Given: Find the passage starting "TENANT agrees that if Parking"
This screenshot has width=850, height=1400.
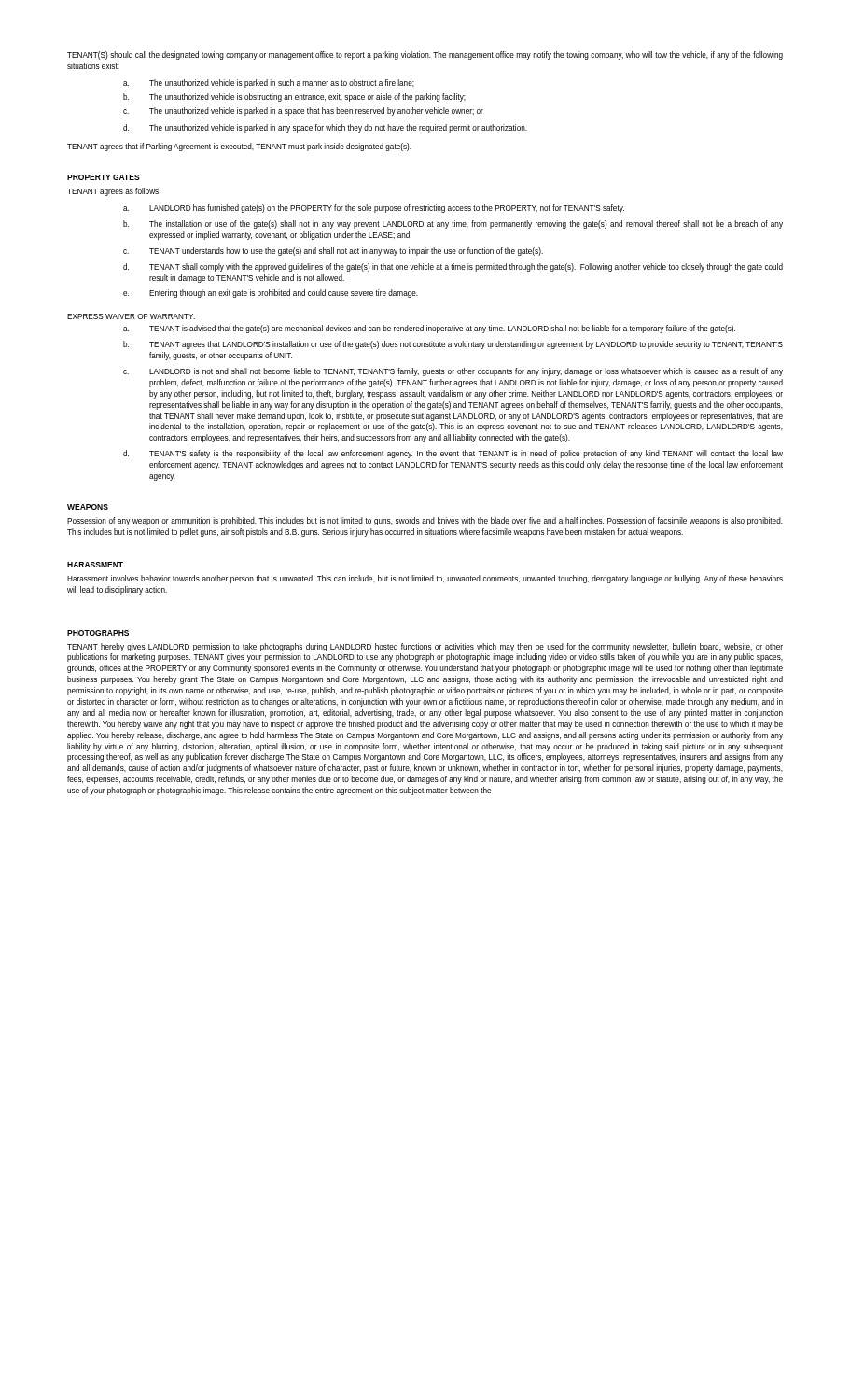Looking at the screenshot, I should (239, 147).
